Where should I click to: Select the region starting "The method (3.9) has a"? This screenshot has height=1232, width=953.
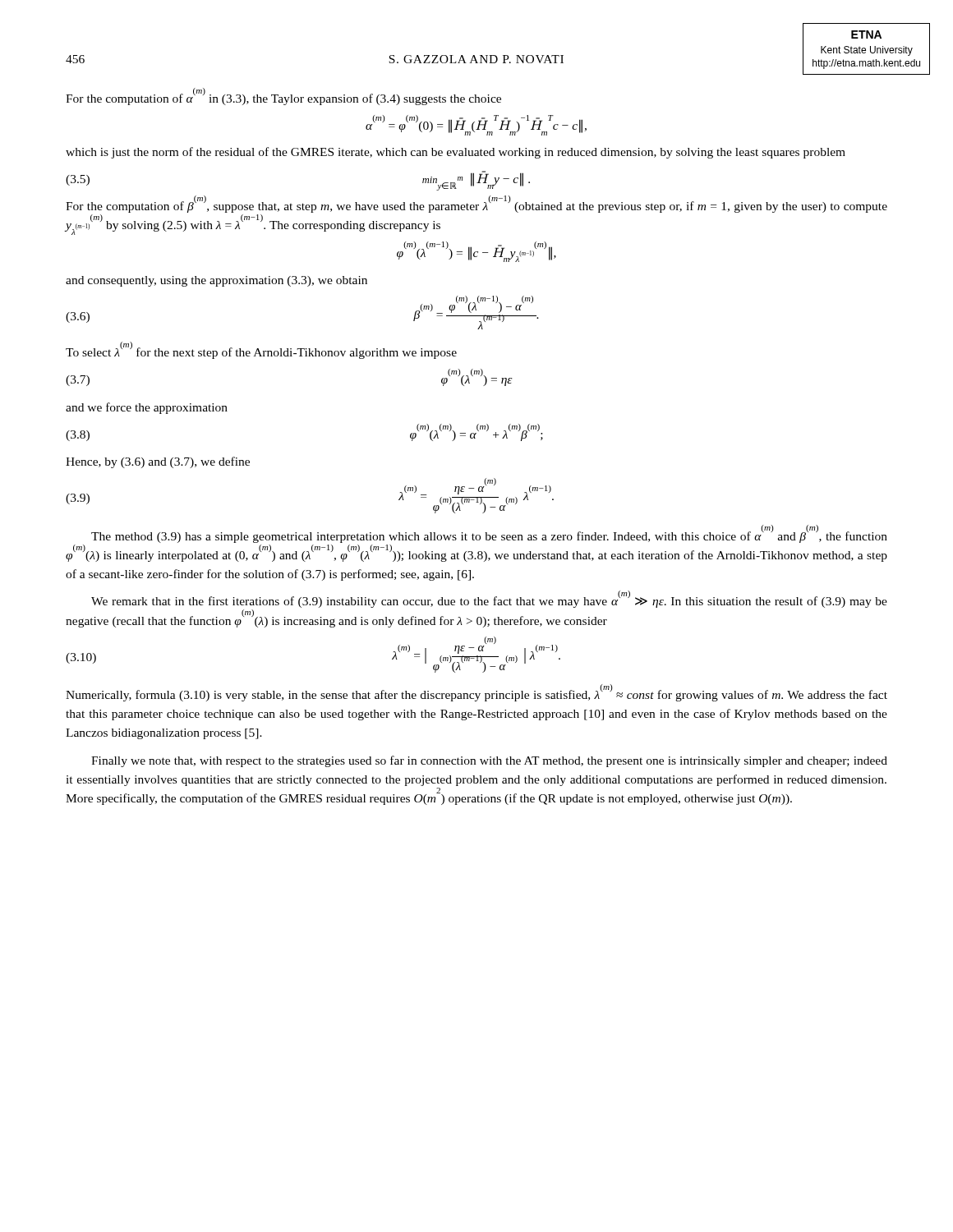(476, 555)
